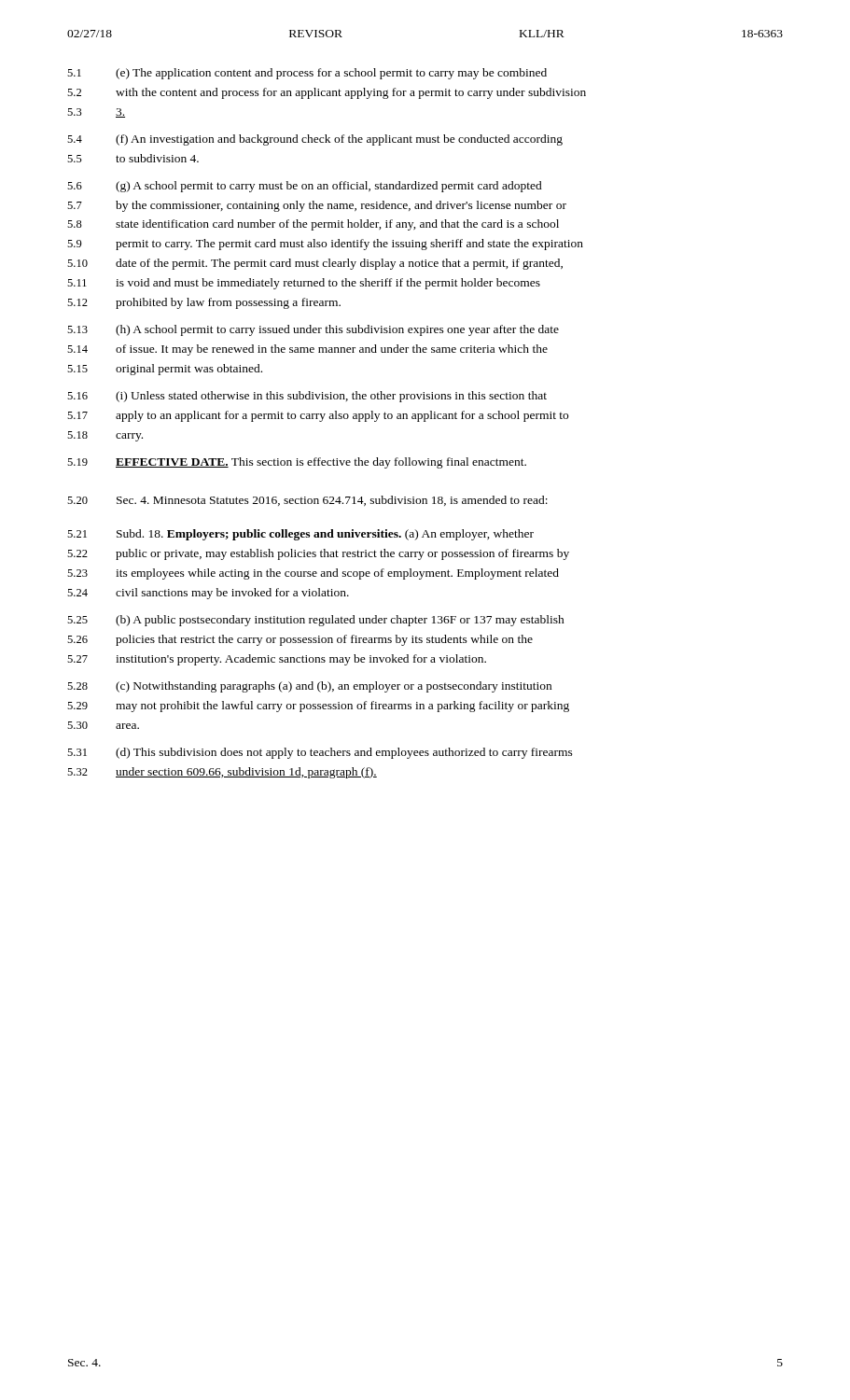The image size is (850, 1400).
Task: Find the region starting "15 original permit was obtained."
Action: coord(165,370)
